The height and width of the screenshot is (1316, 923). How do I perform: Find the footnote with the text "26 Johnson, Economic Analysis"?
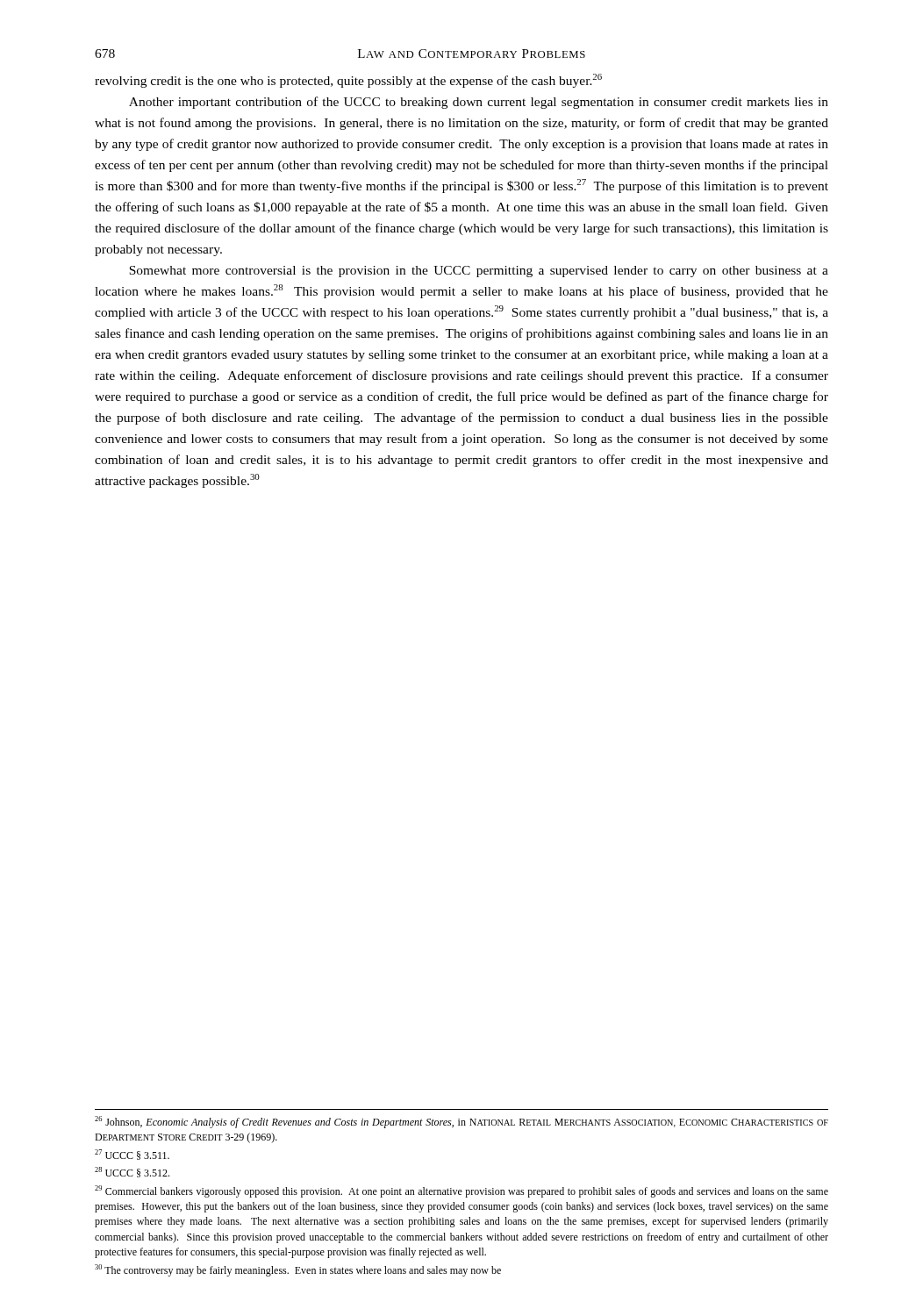pos(462,1130)
